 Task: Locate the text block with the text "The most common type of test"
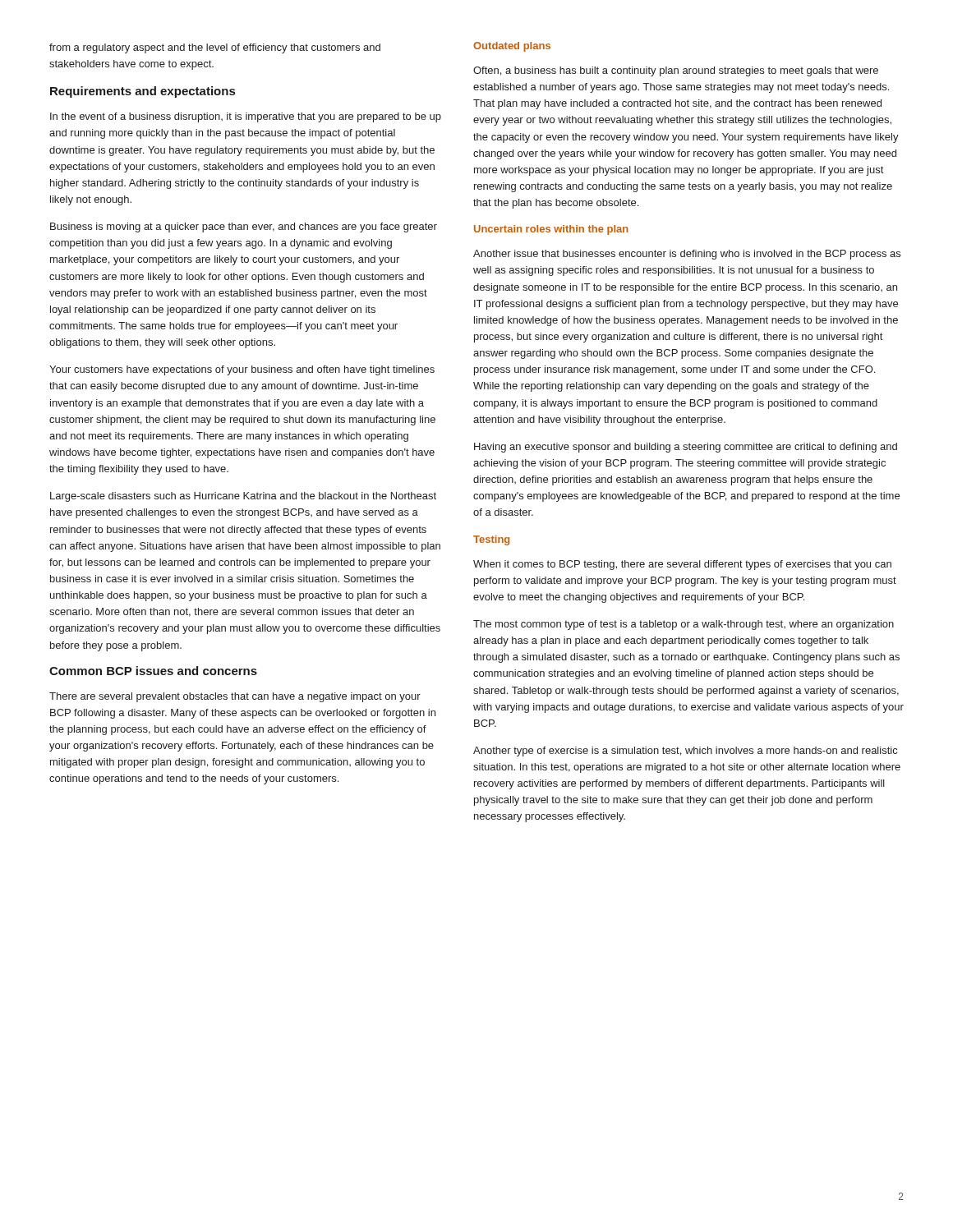click(x=688, y=674)
